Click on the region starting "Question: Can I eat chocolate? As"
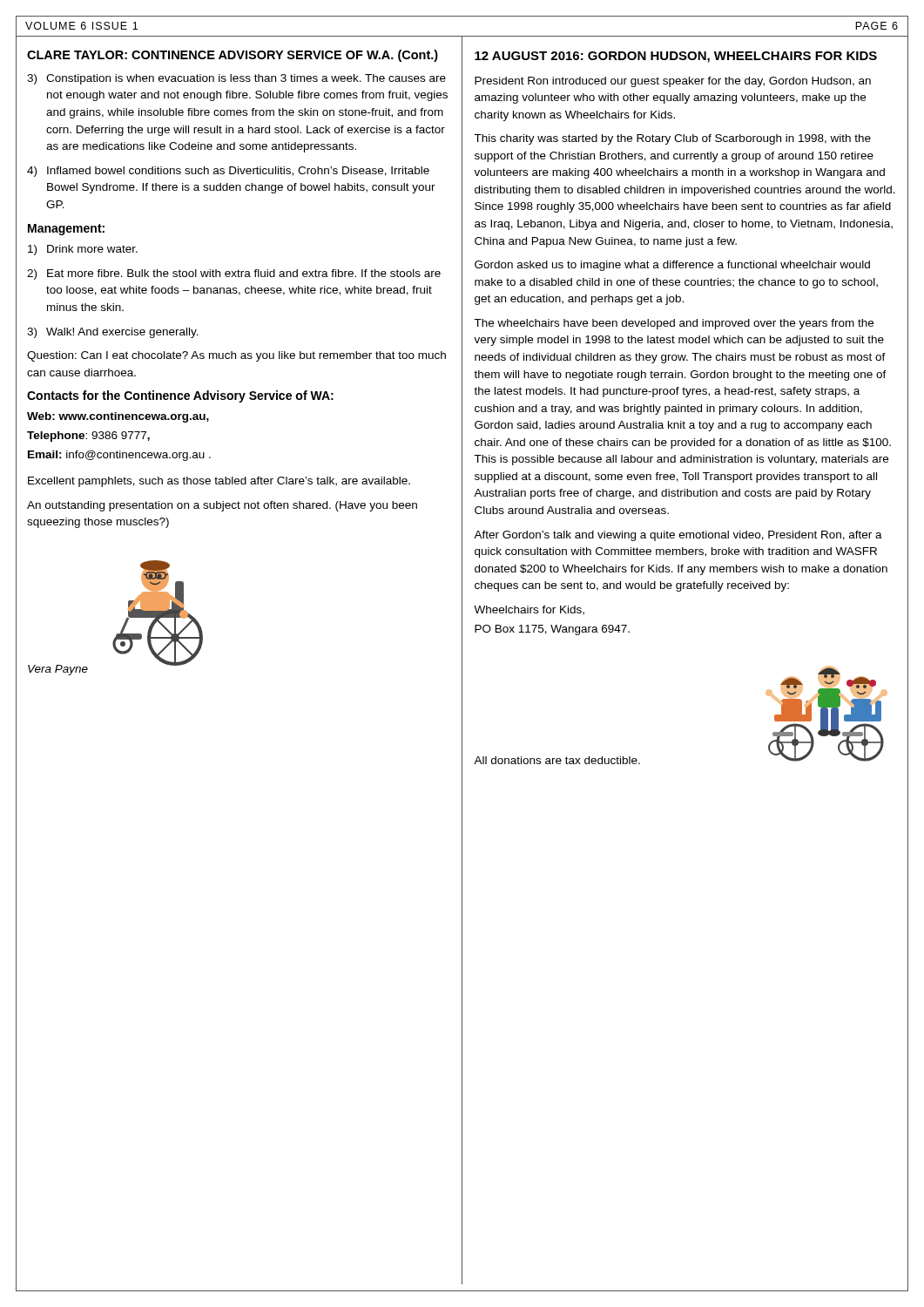 point(237,364)
